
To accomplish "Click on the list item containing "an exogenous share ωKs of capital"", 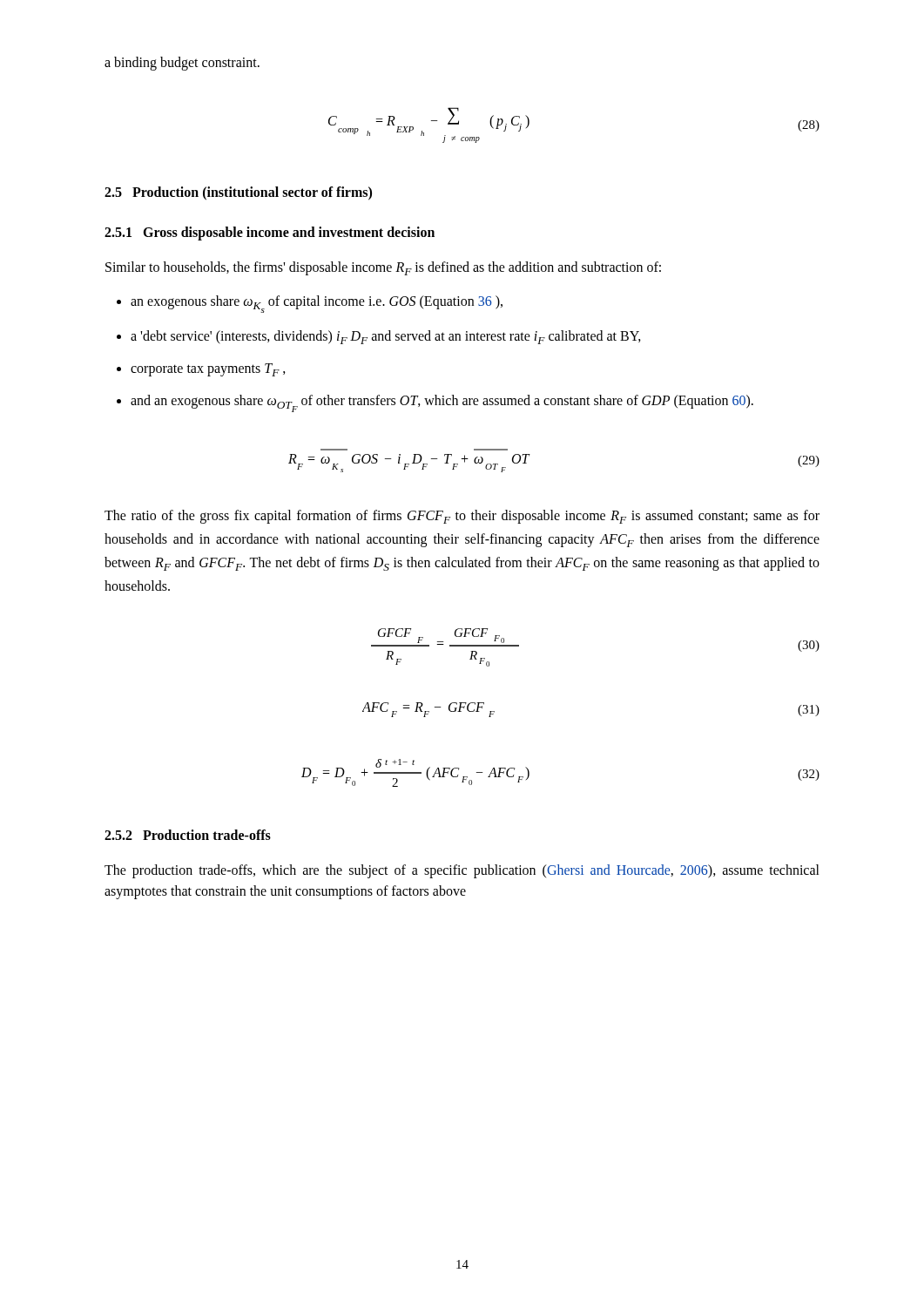I will point(310,304).
